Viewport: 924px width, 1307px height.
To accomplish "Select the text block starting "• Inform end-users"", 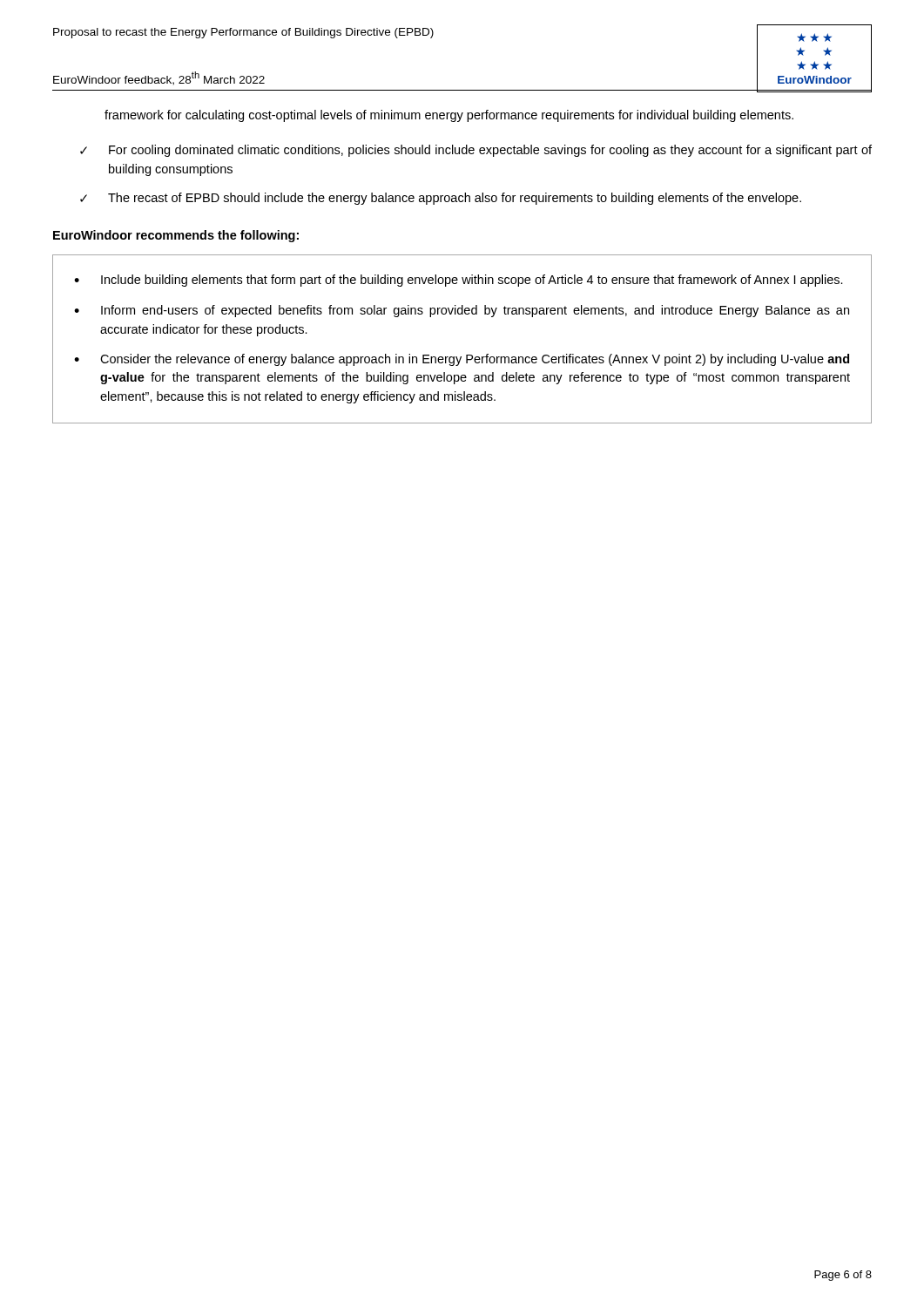I will tap(462, 321).
